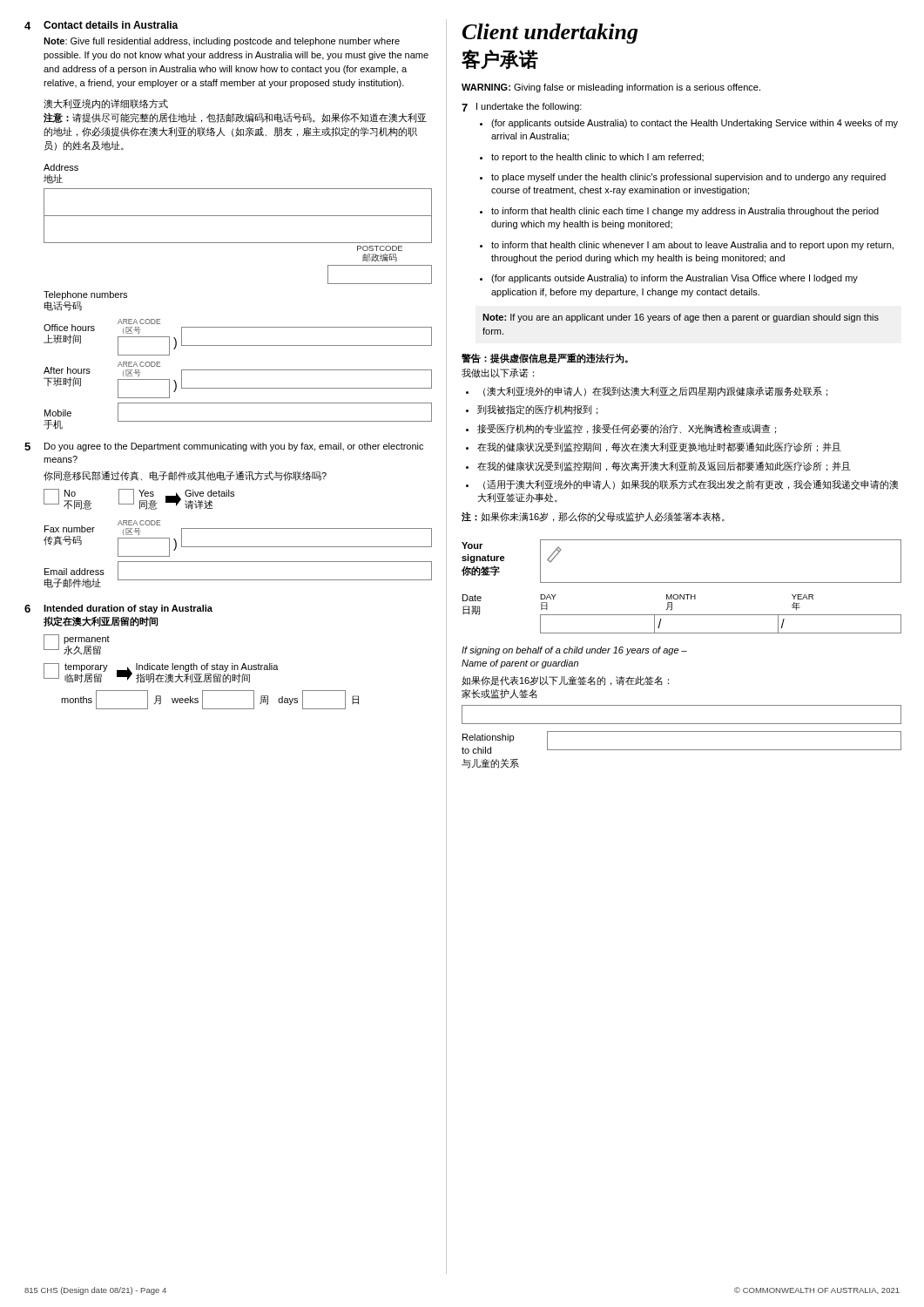Select the passage starting "Client undertaking"
Screen dimensions: 1307x924
point(550,32)
